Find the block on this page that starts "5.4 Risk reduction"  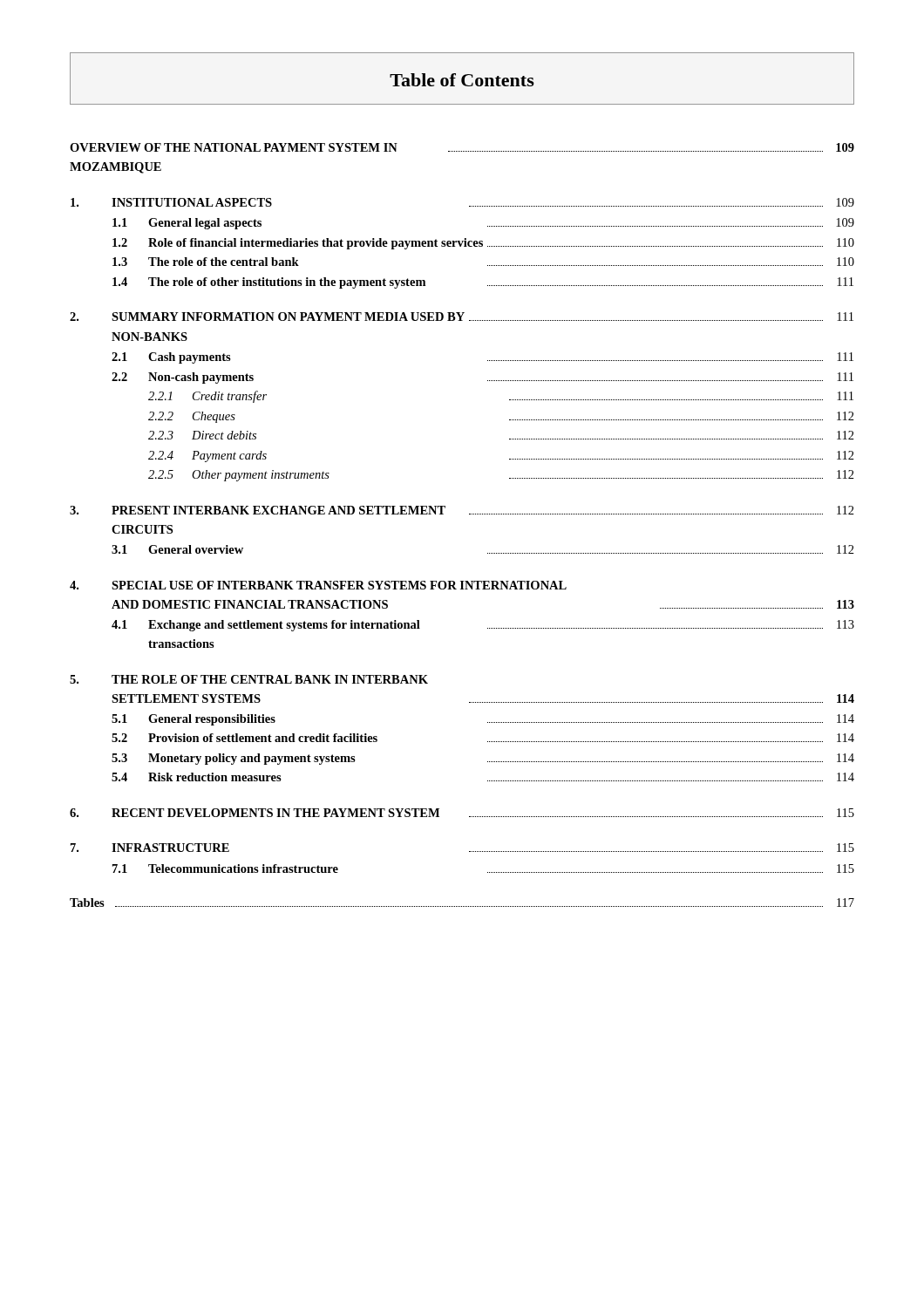point(483,777)
